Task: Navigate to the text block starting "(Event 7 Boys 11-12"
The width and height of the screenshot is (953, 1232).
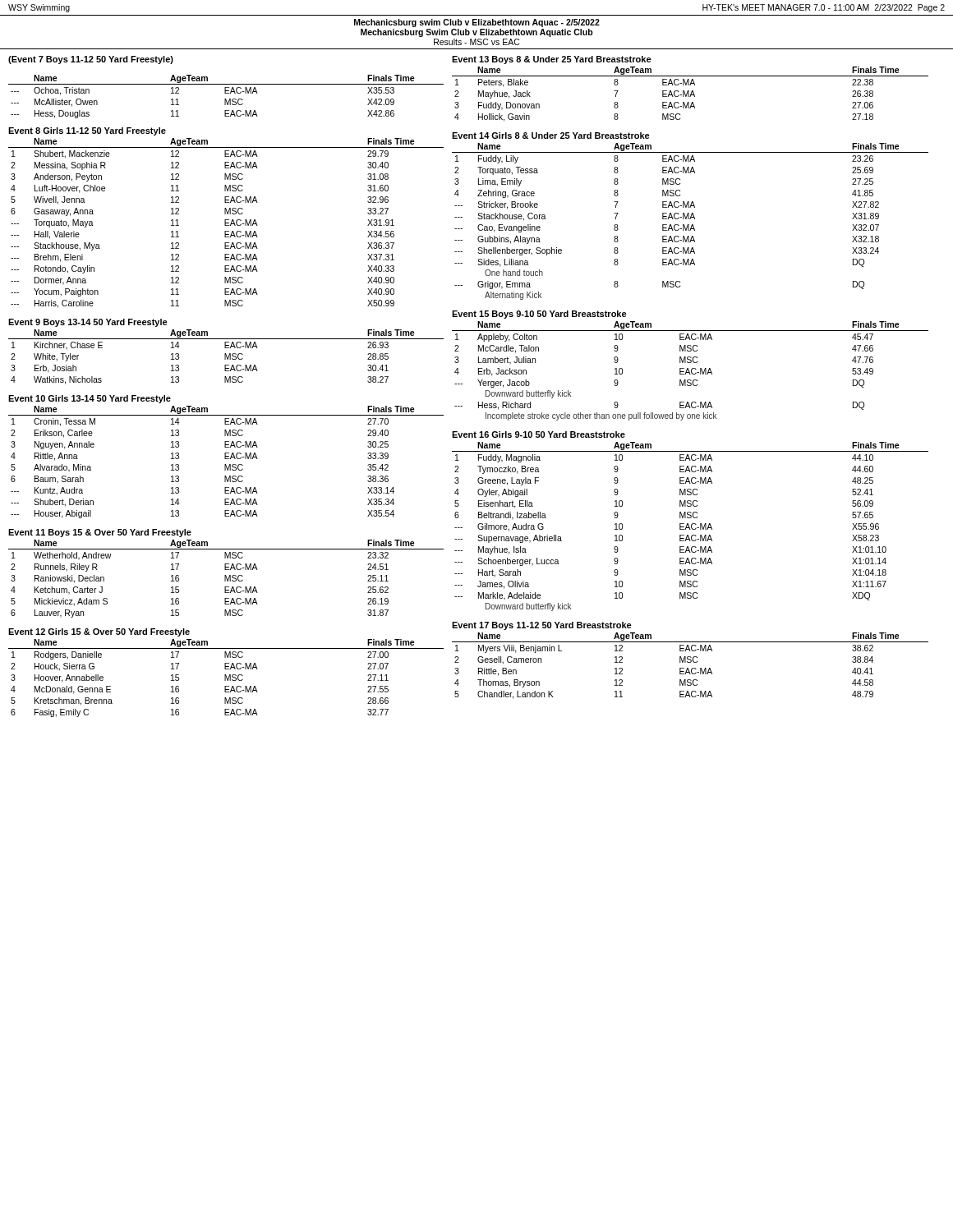Action: pos(91,59)
